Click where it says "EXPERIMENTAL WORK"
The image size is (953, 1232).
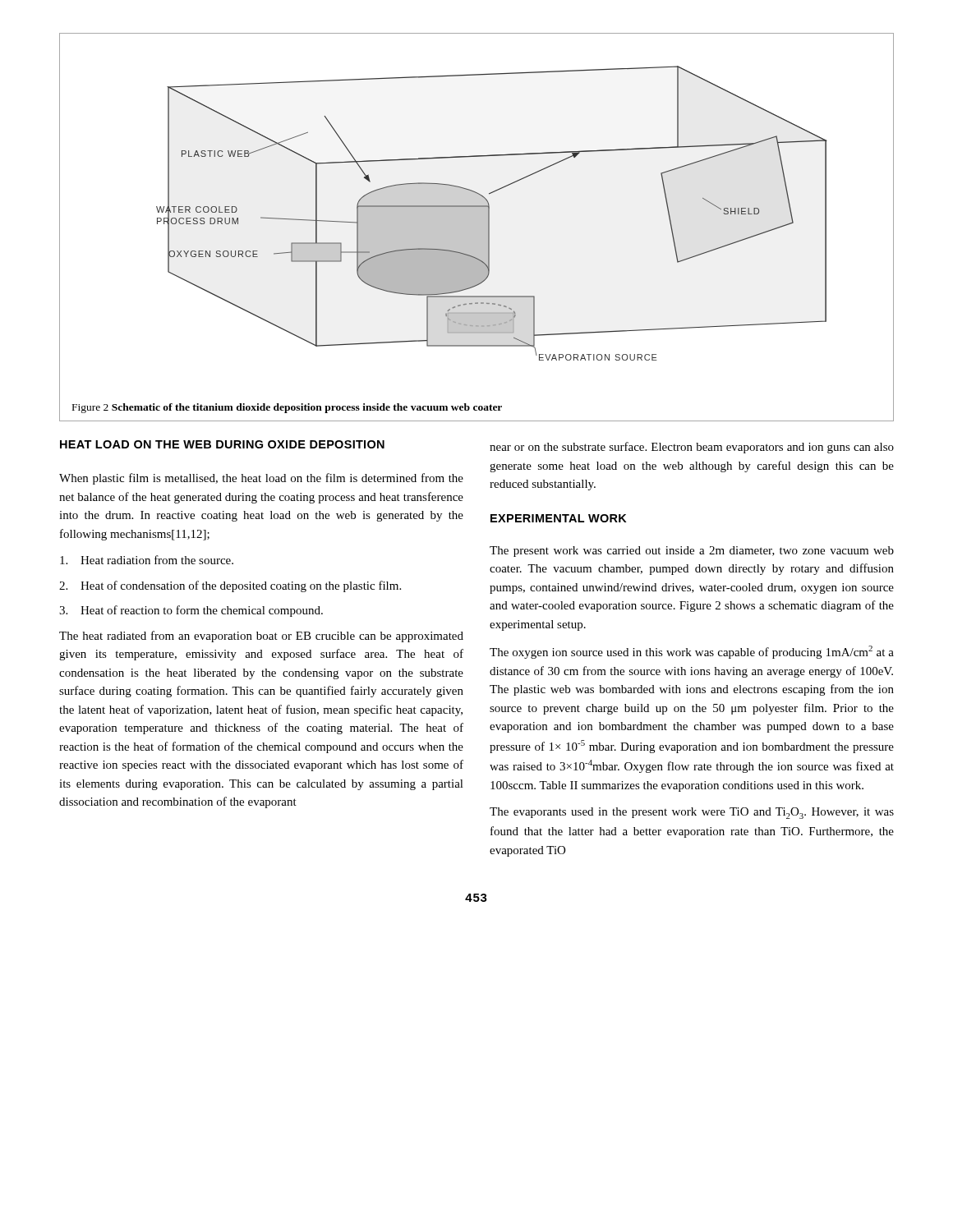click(x=558, y=518)
